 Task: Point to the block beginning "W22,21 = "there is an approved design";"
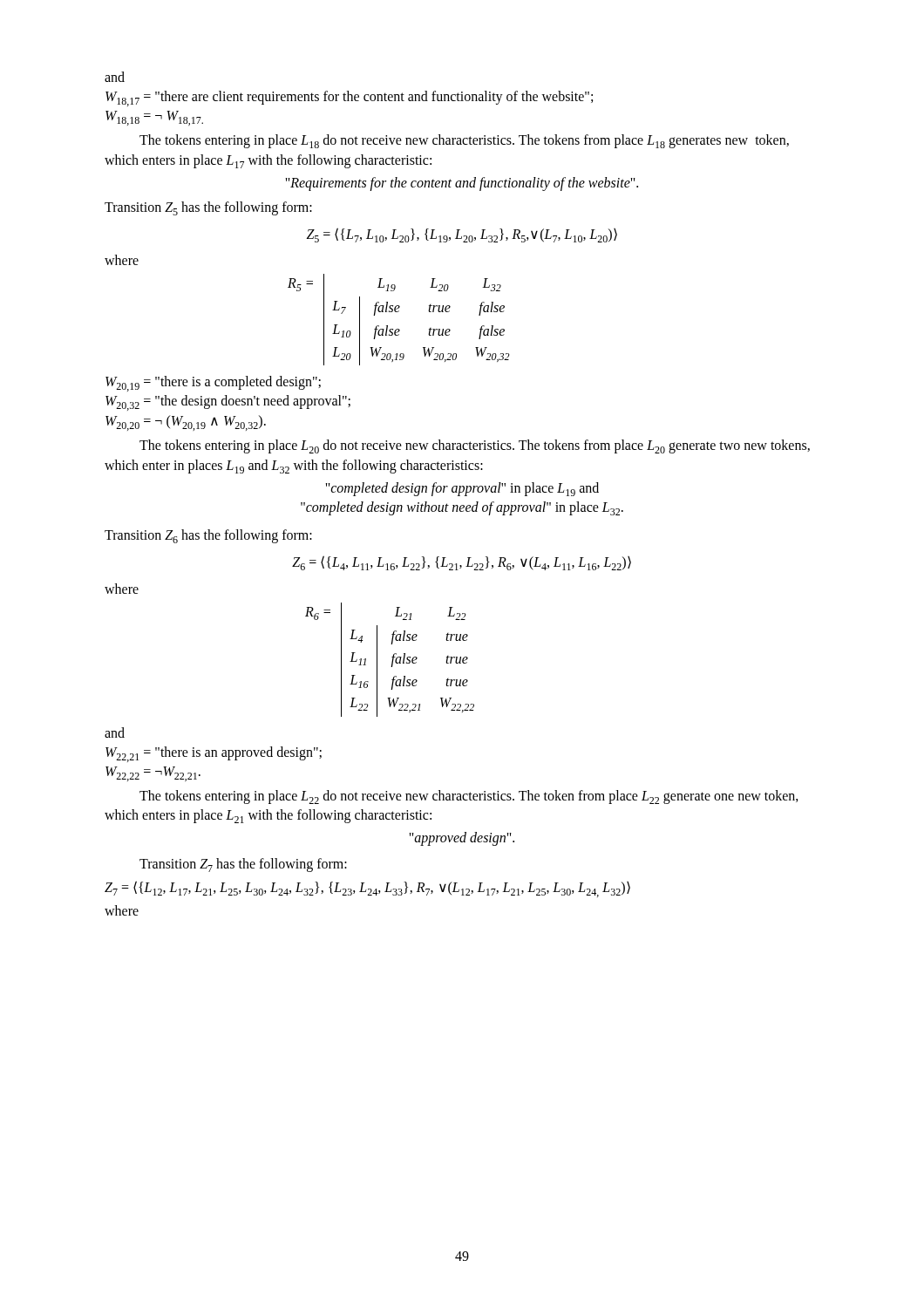pyautogui.click(x=214, y=763)
